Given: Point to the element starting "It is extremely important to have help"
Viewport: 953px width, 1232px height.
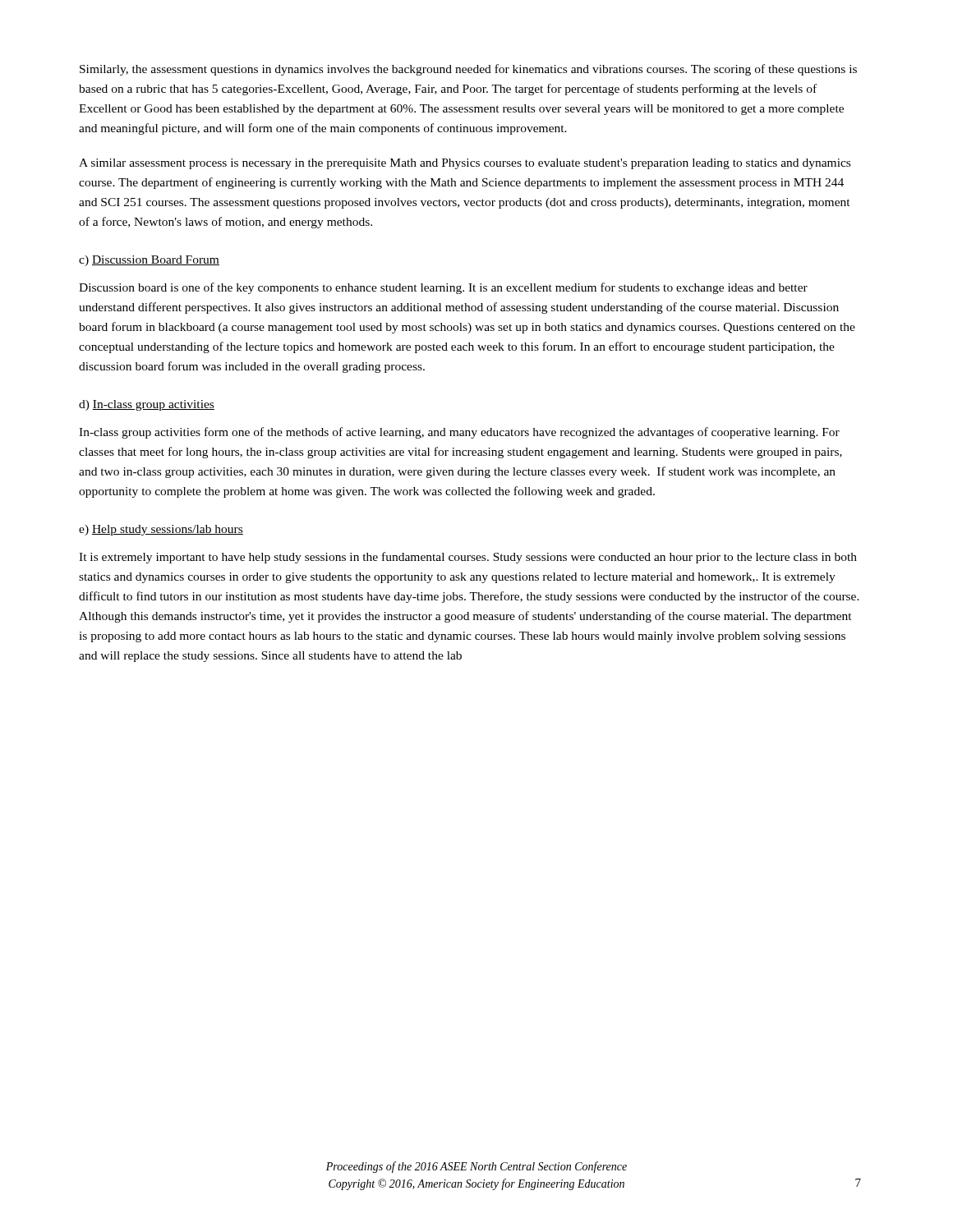Looking at the screenshot, I should pos(469,606).
